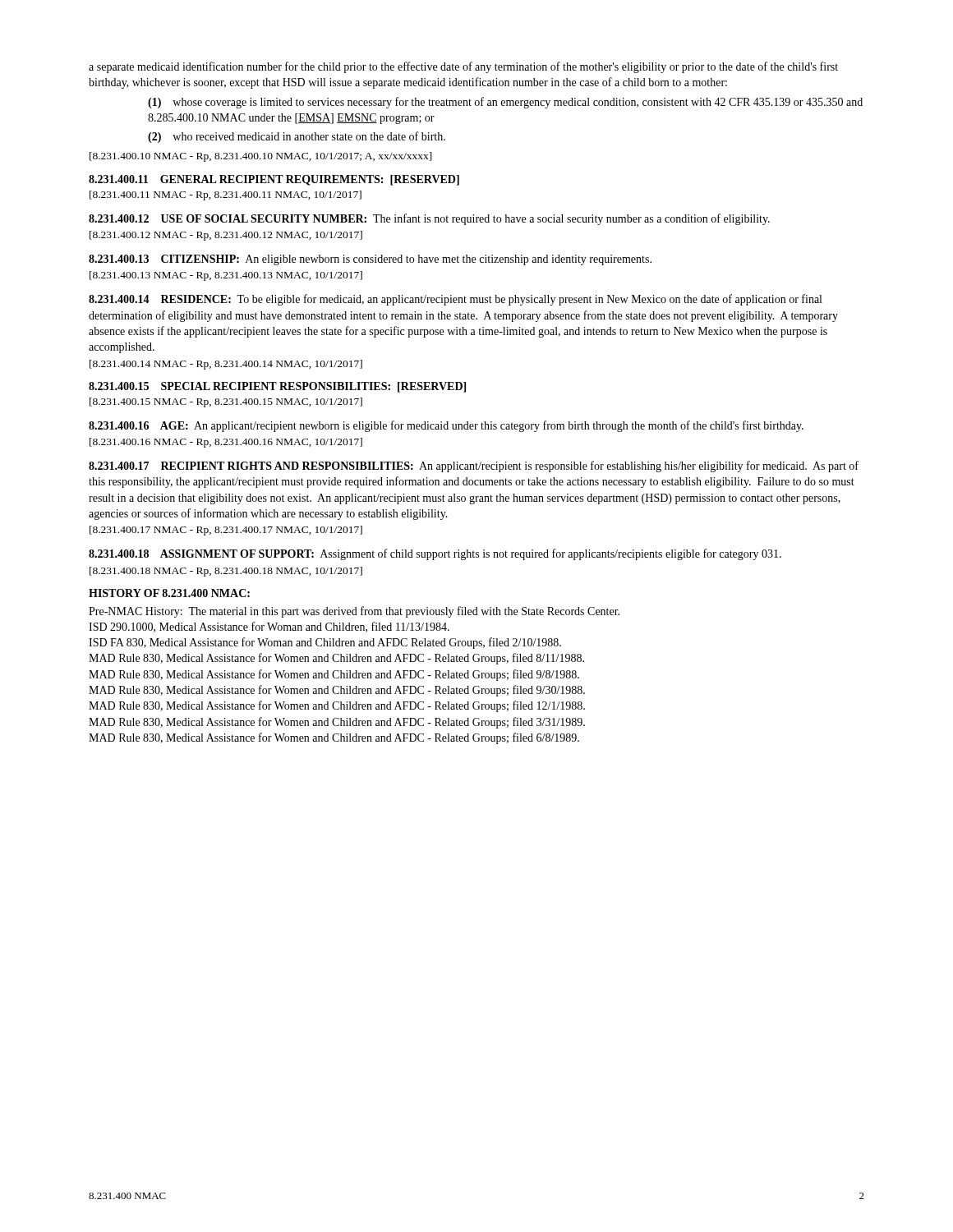The width and height of the screenshot is (953, 1232).
Task: Find "[8.231.400.13 NMAC - Rp, 8.231.400.13 NMAC, 10/1/2017]" on this page
Action: (x=226, y=275)
